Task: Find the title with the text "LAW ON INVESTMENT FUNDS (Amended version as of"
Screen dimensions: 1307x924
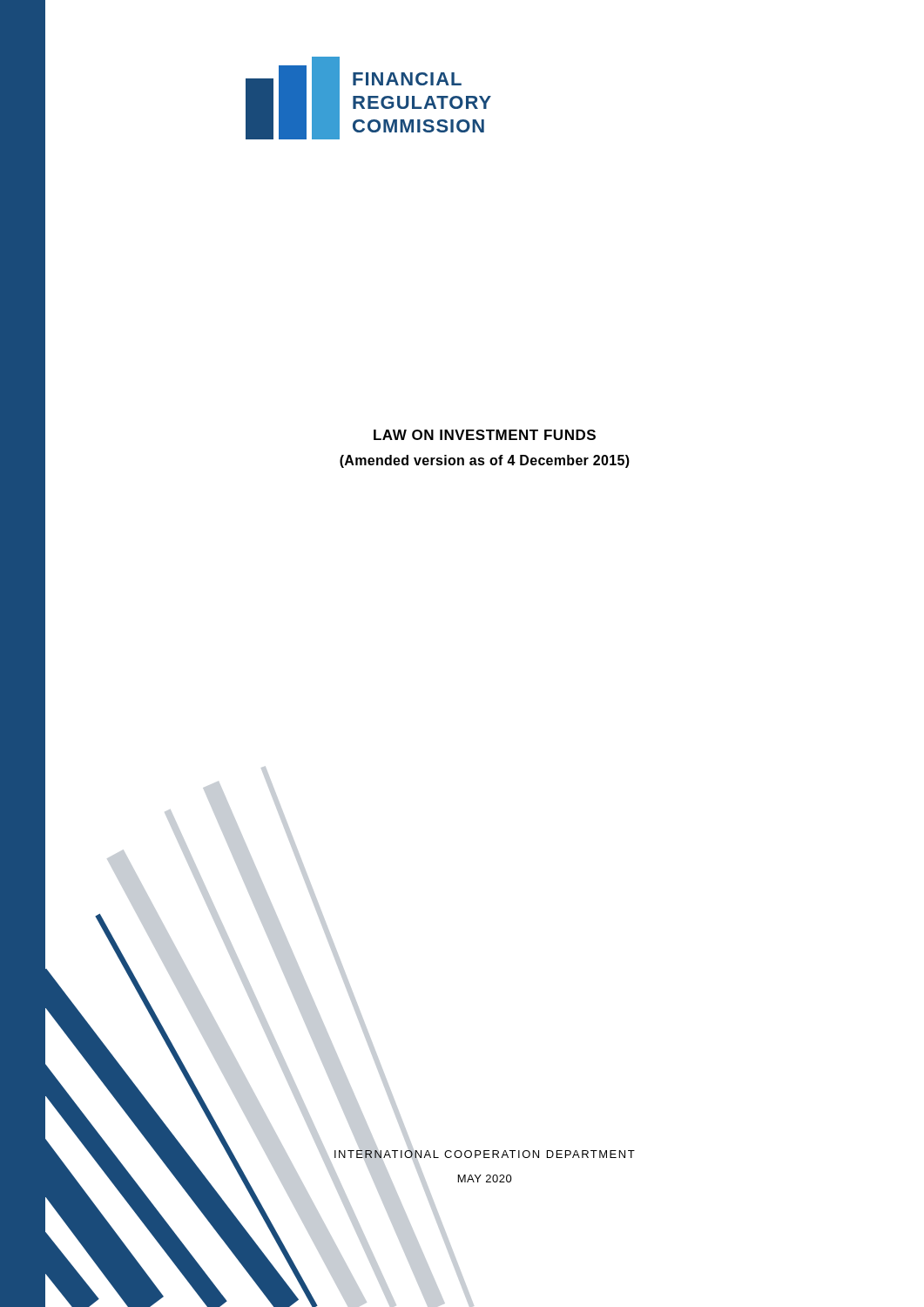Action: point(485,448)
